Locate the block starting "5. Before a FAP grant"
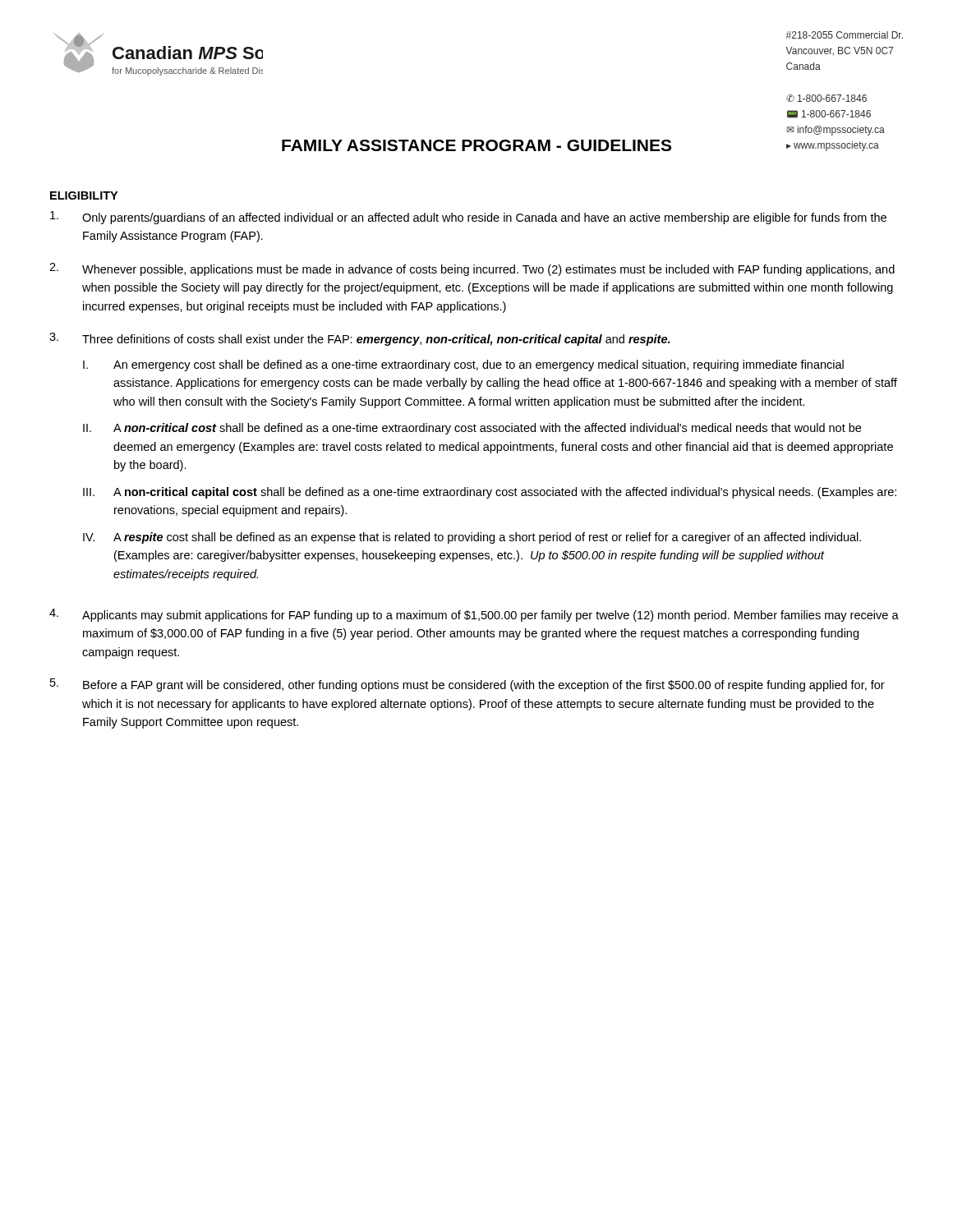Screen dimensions: 1232x953 [476, 704]
